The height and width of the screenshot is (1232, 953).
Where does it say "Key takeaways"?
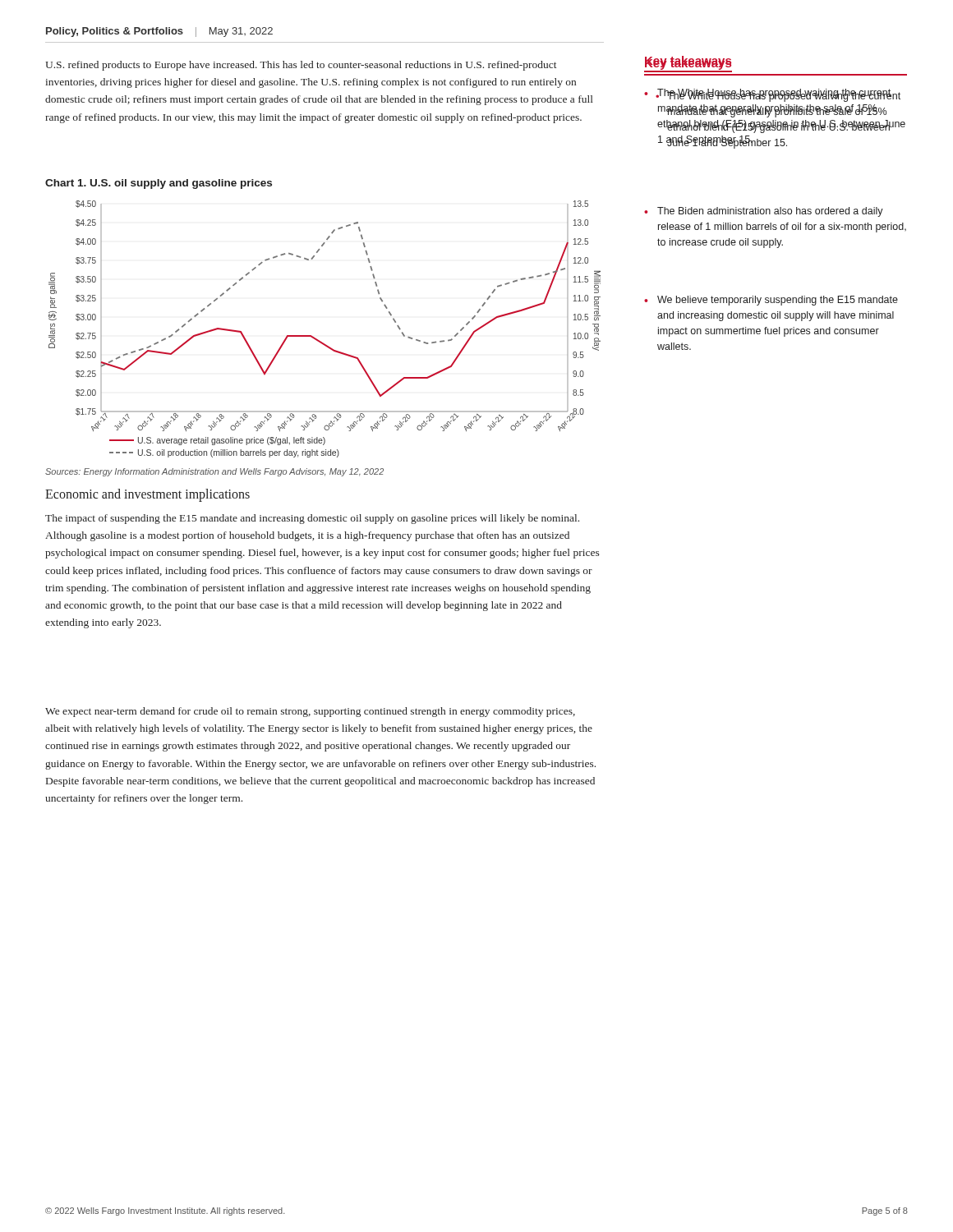688,63
